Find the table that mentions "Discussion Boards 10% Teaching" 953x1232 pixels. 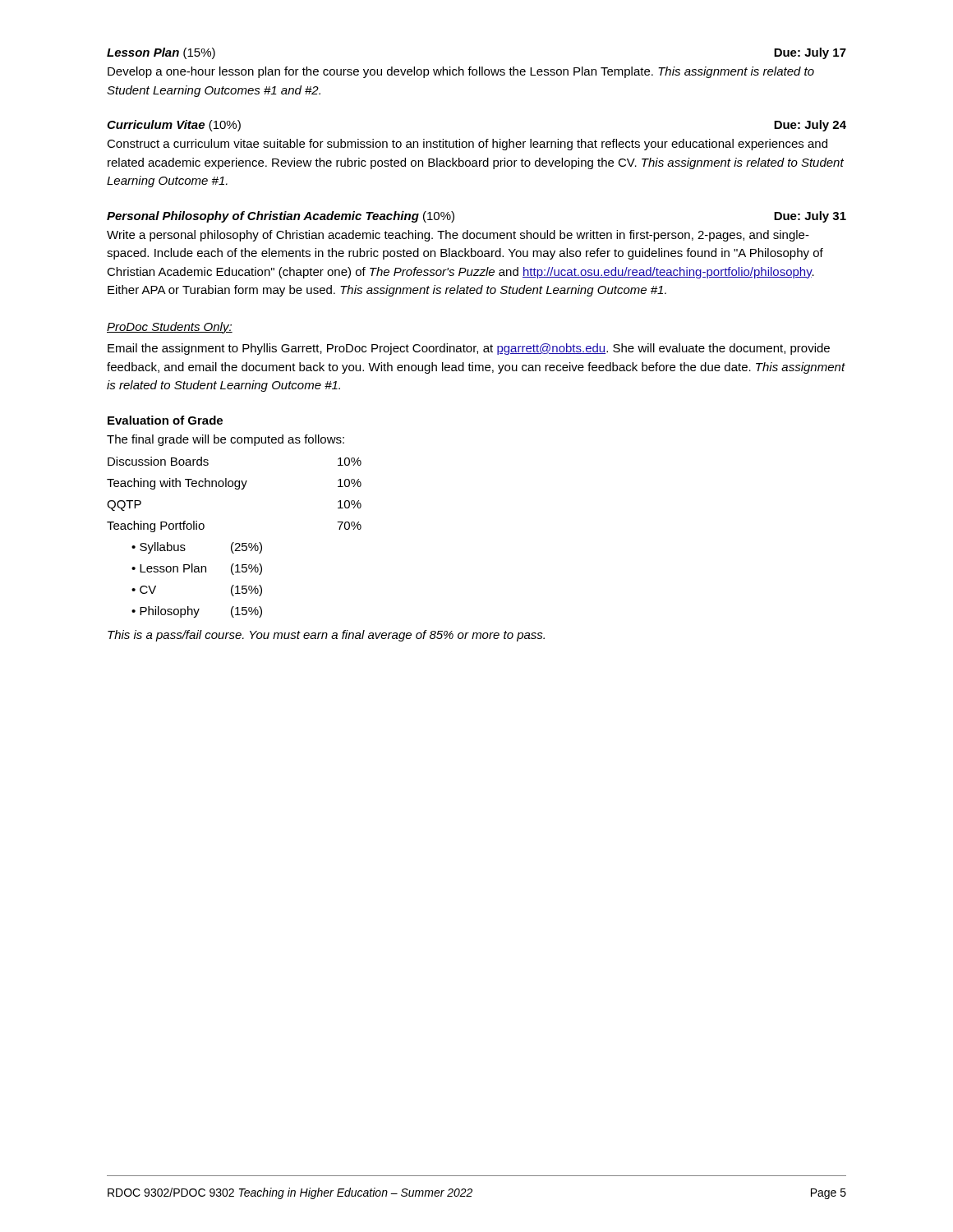tap(476, 536)
